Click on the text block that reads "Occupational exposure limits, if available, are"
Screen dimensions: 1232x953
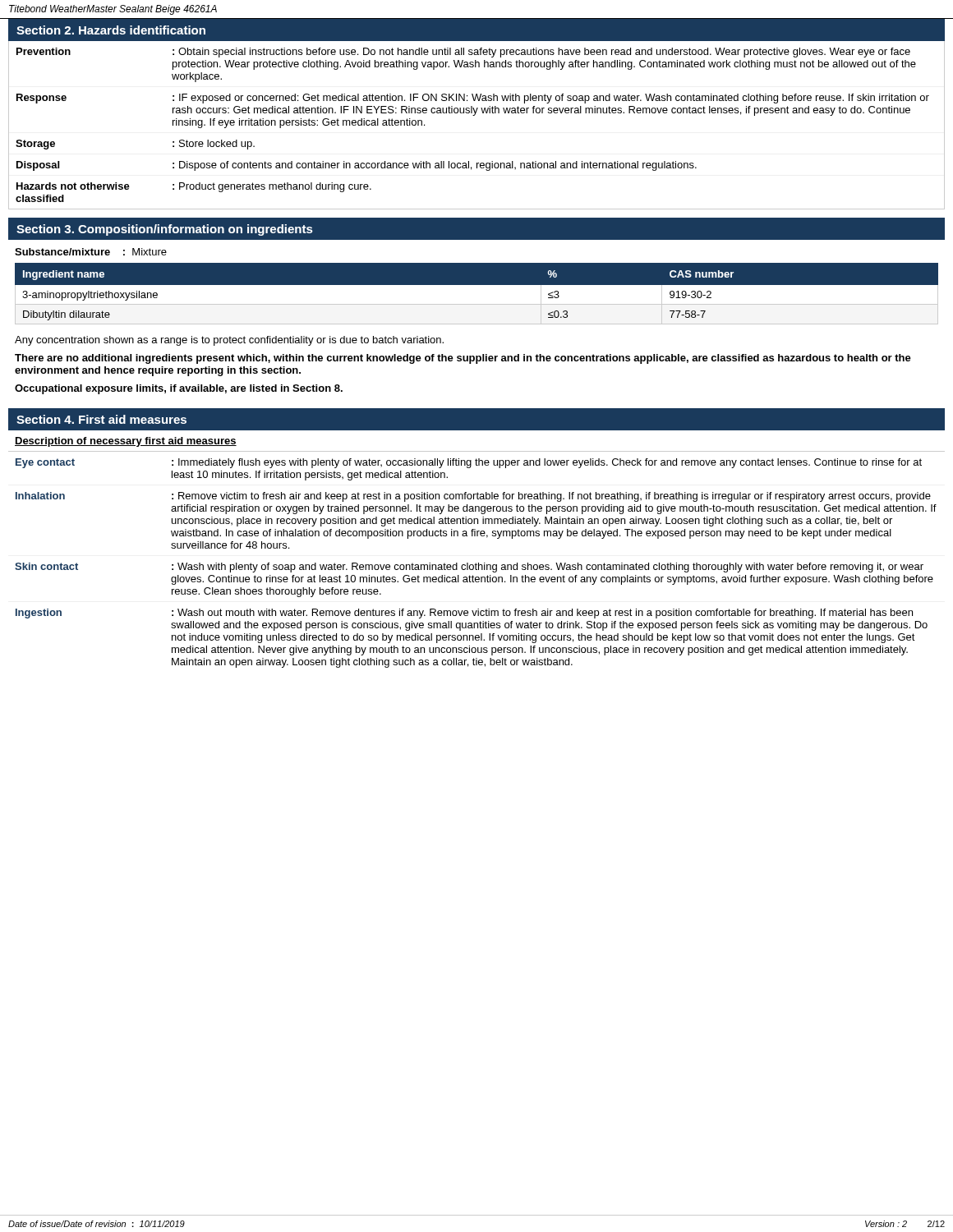179,388
